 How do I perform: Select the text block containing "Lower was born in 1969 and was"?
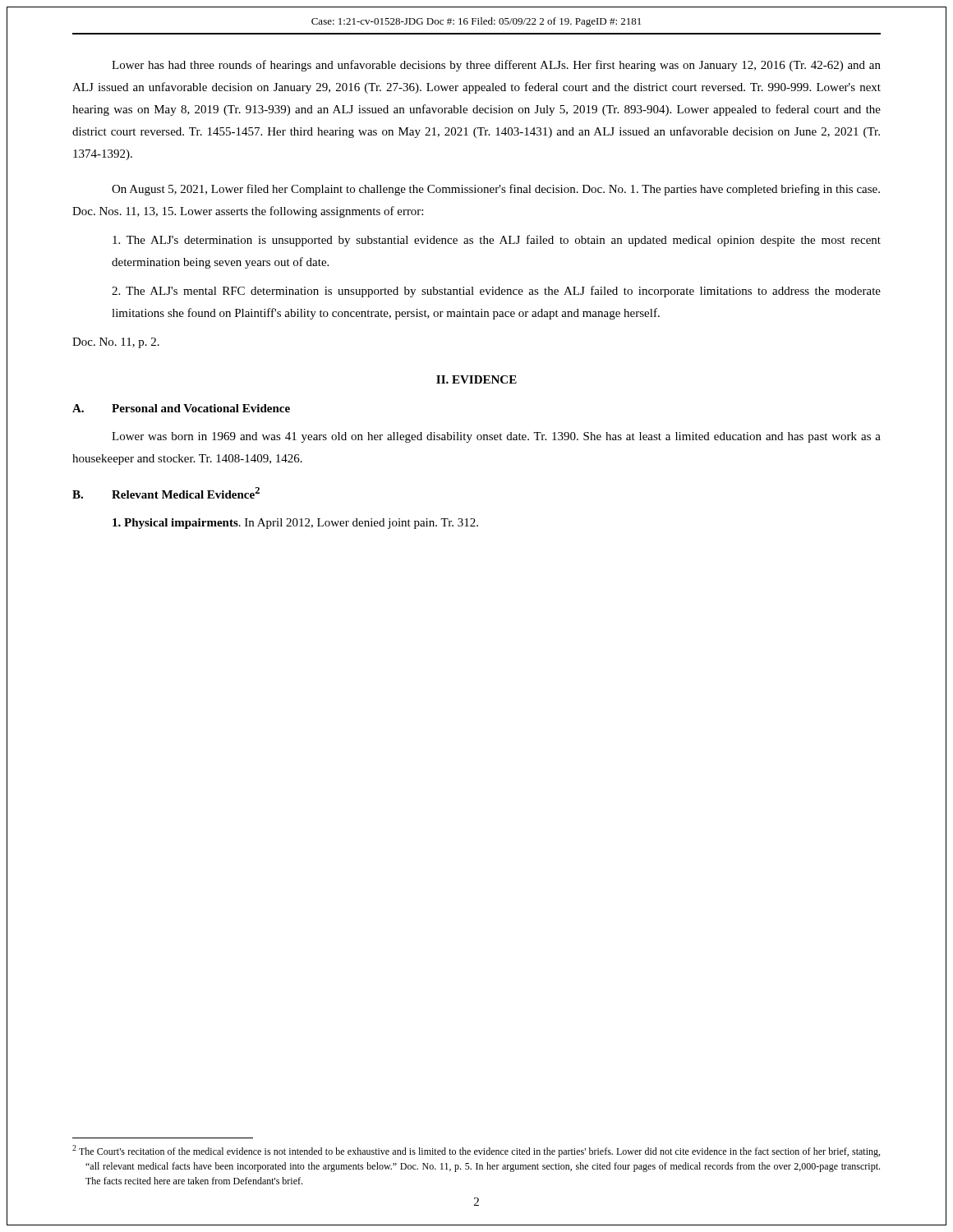point(476,448)
